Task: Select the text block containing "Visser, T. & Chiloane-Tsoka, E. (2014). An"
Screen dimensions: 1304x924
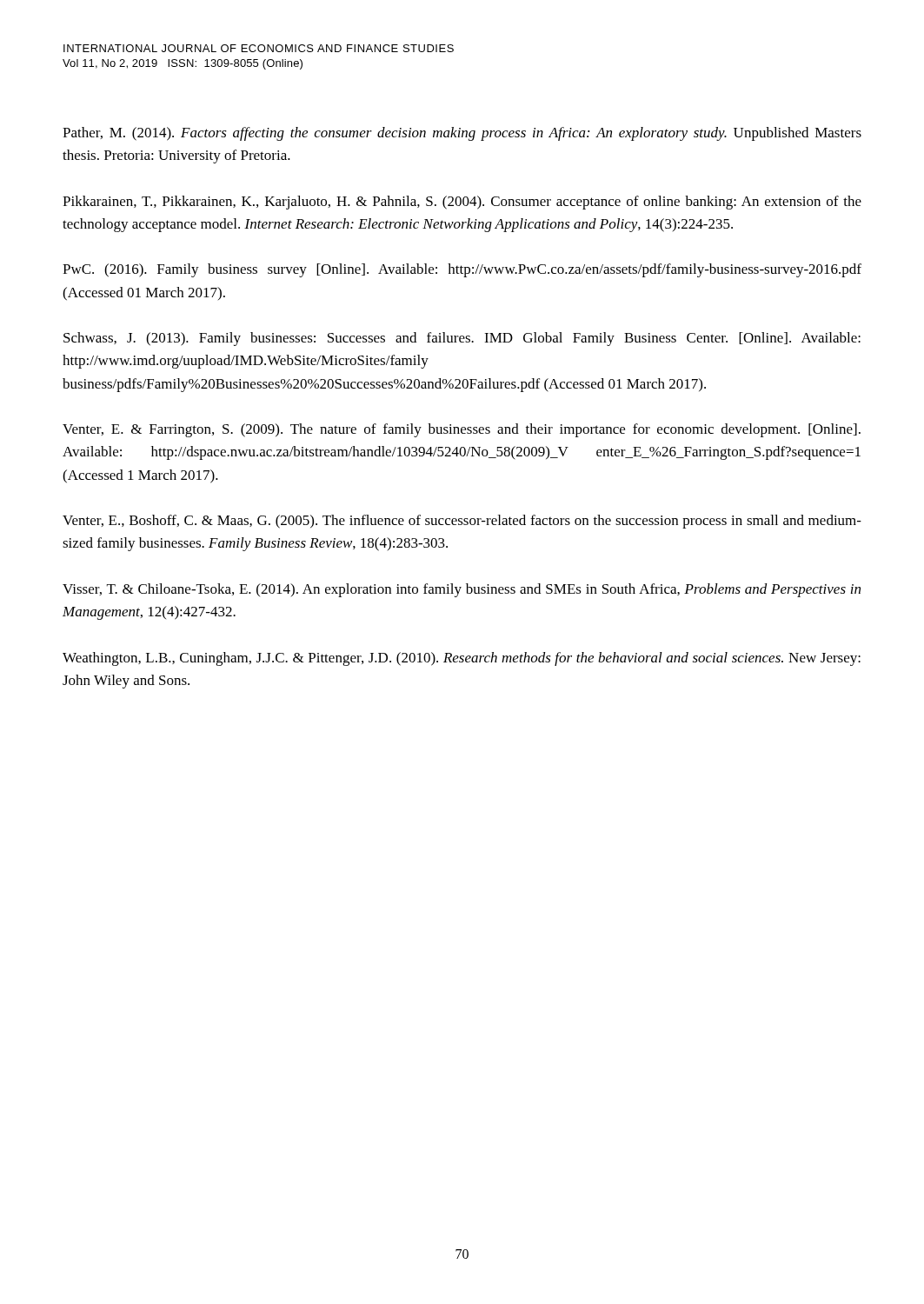Action: [x=462, y=600]
